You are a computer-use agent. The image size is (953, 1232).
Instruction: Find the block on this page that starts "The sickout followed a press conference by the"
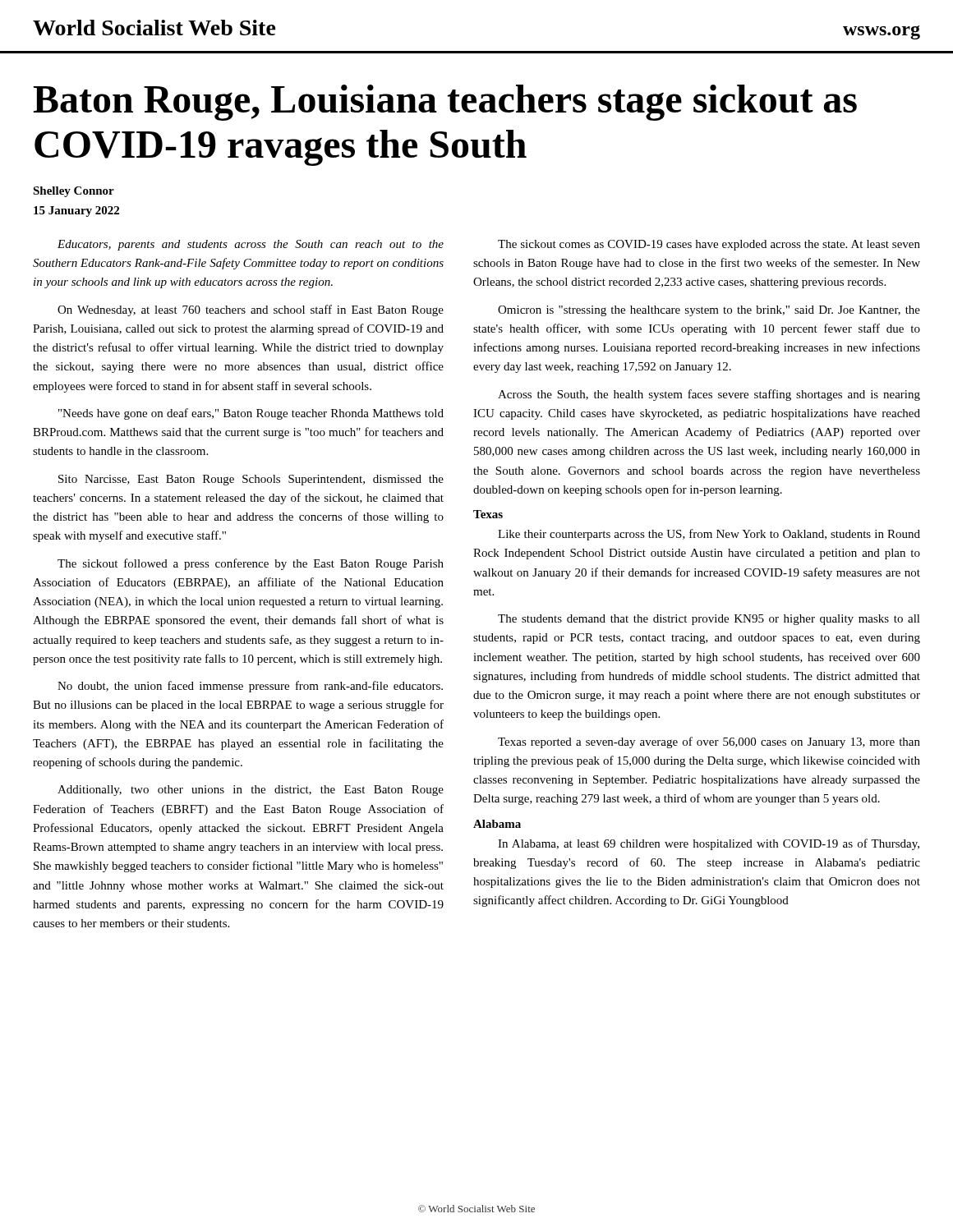(238, 611)
